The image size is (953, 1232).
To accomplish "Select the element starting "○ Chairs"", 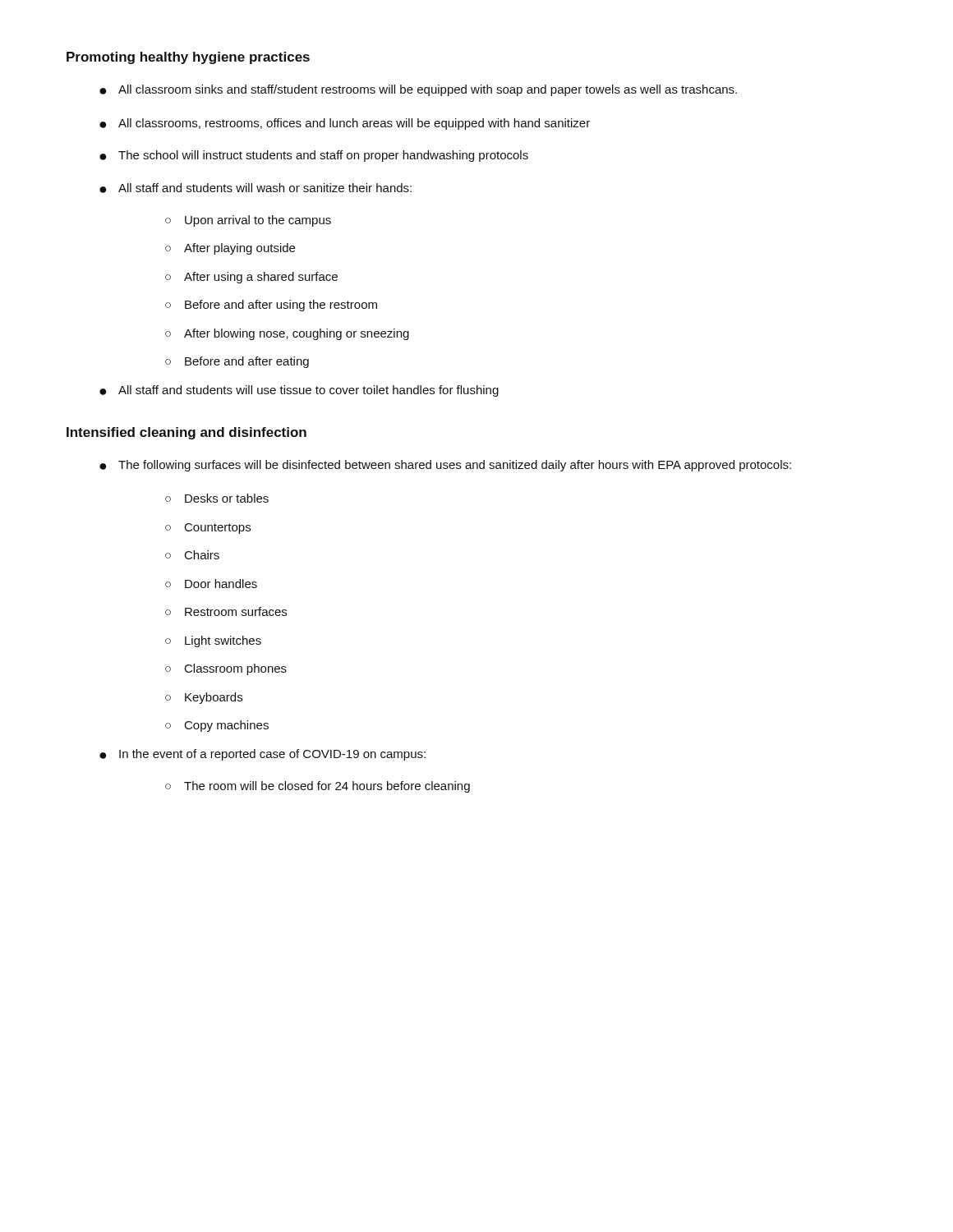I will (x=192, y=556).
